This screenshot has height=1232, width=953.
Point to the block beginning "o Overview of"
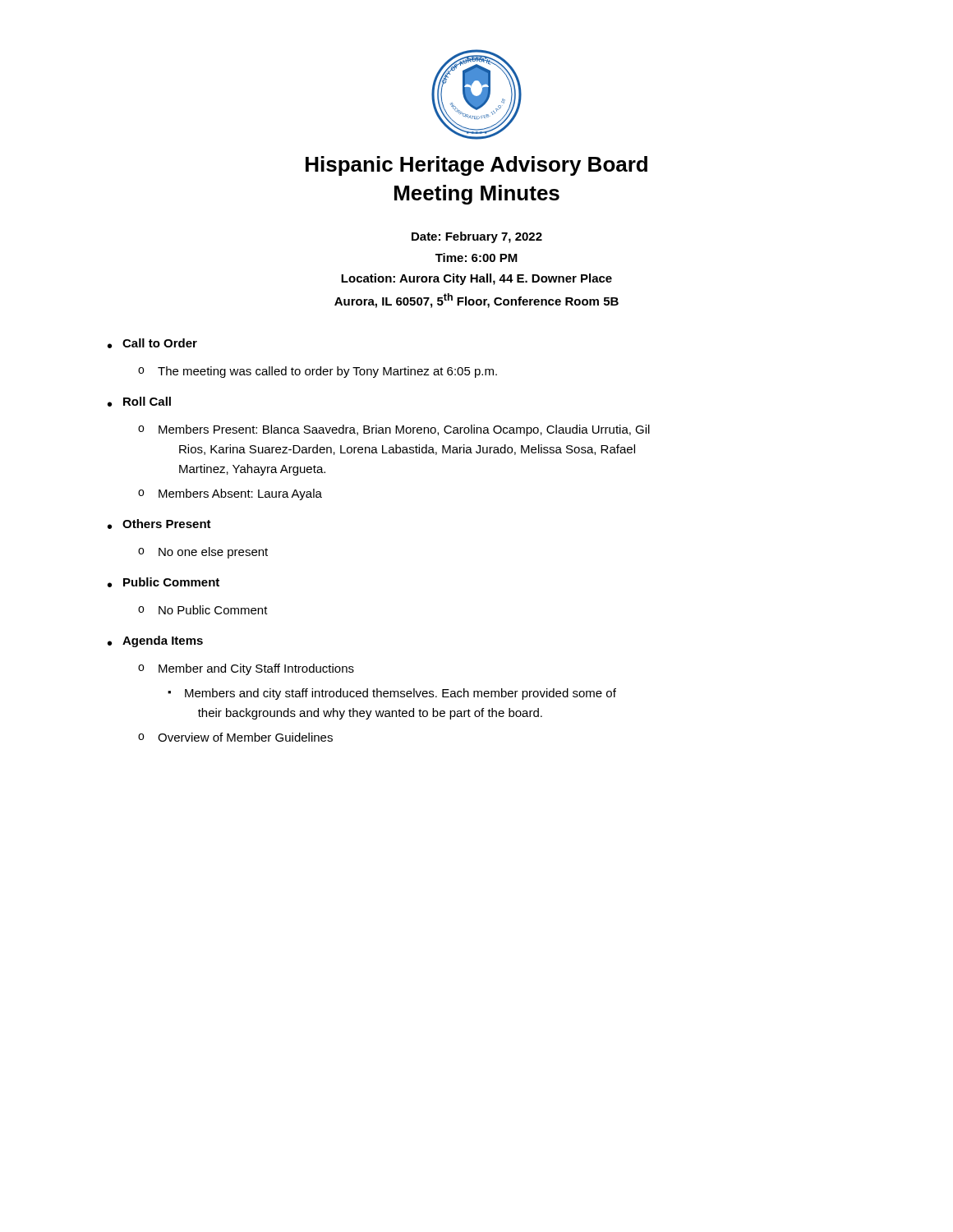tap(236, 738)
